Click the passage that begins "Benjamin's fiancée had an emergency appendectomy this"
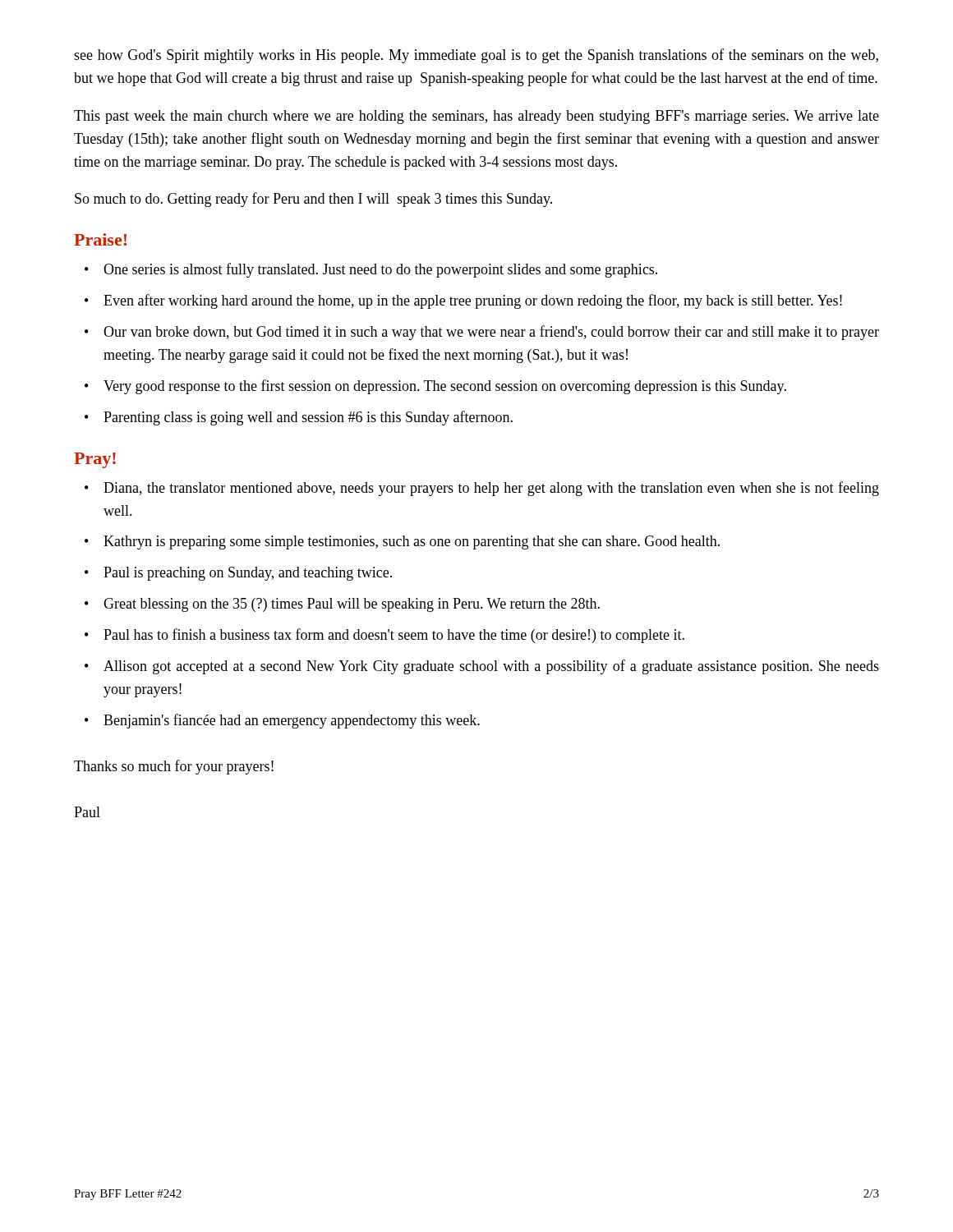The image size is (953, 1232). [292, 720]
